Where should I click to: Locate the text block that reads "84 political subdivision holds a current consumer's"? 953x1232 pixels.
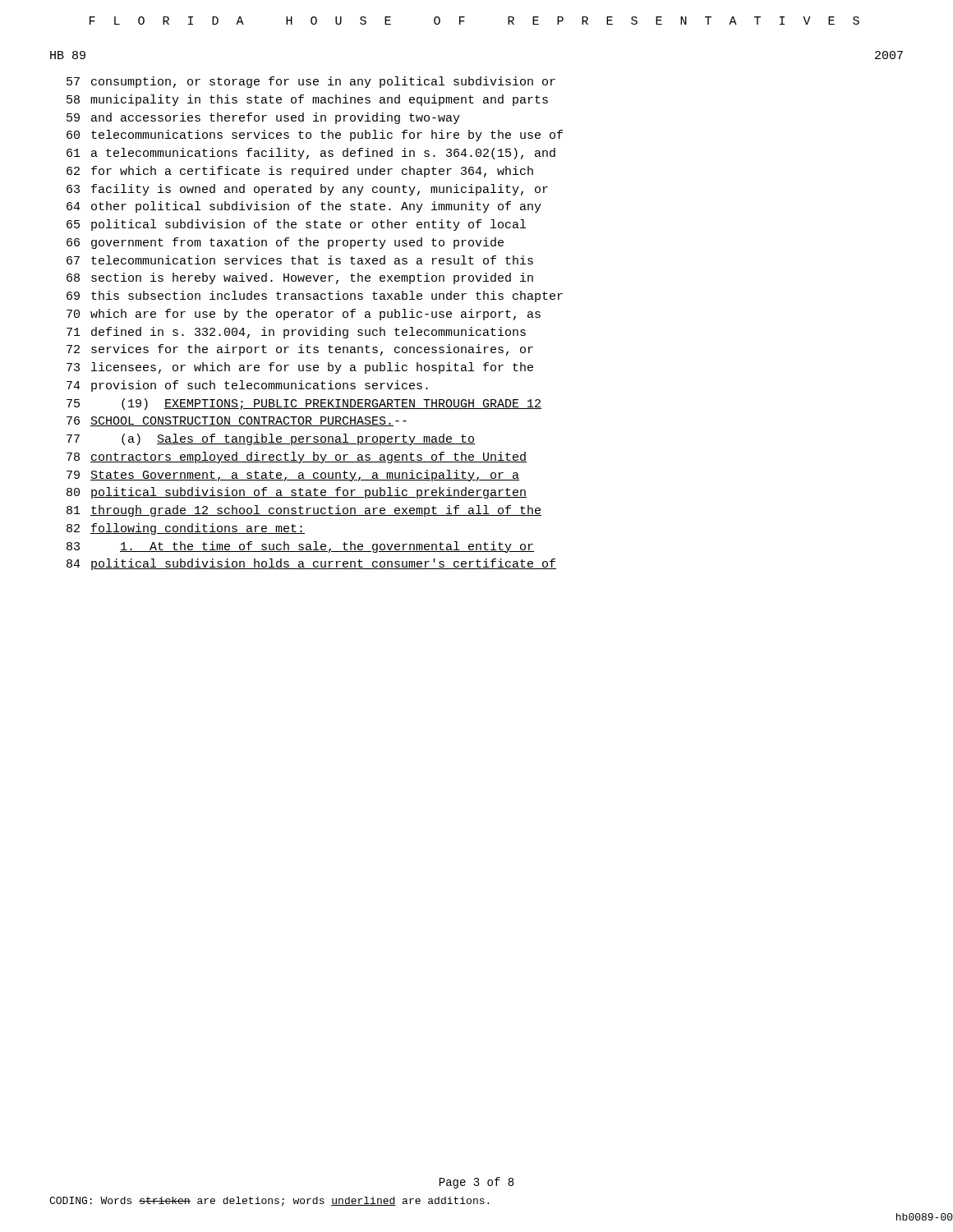pyautogui.click(x=476, y=565)
